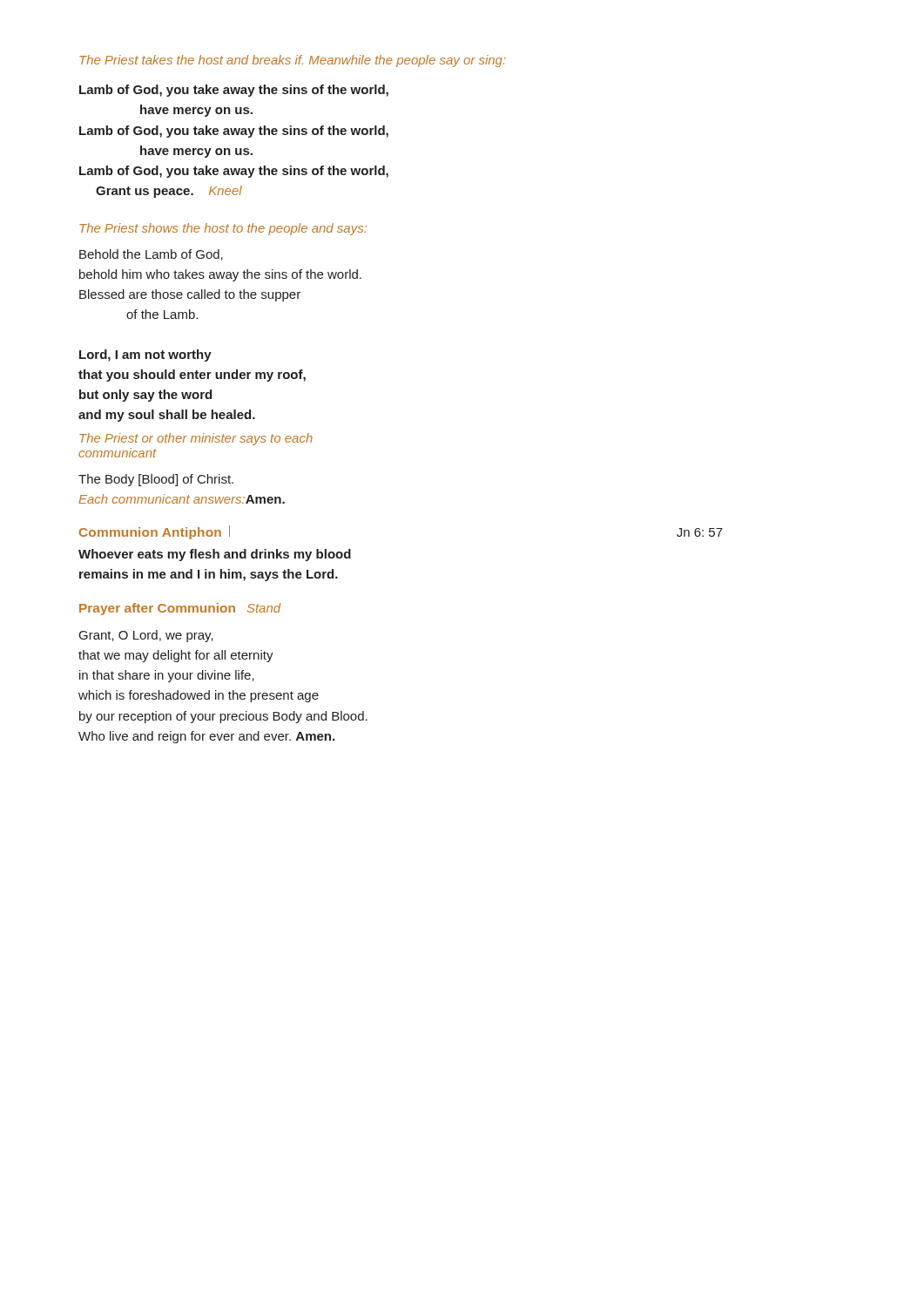The height and width of the screenshot is (1307, 924).
Task: Point to "Prayer after Communion Stand"
Action: click(x=180, y=609)
